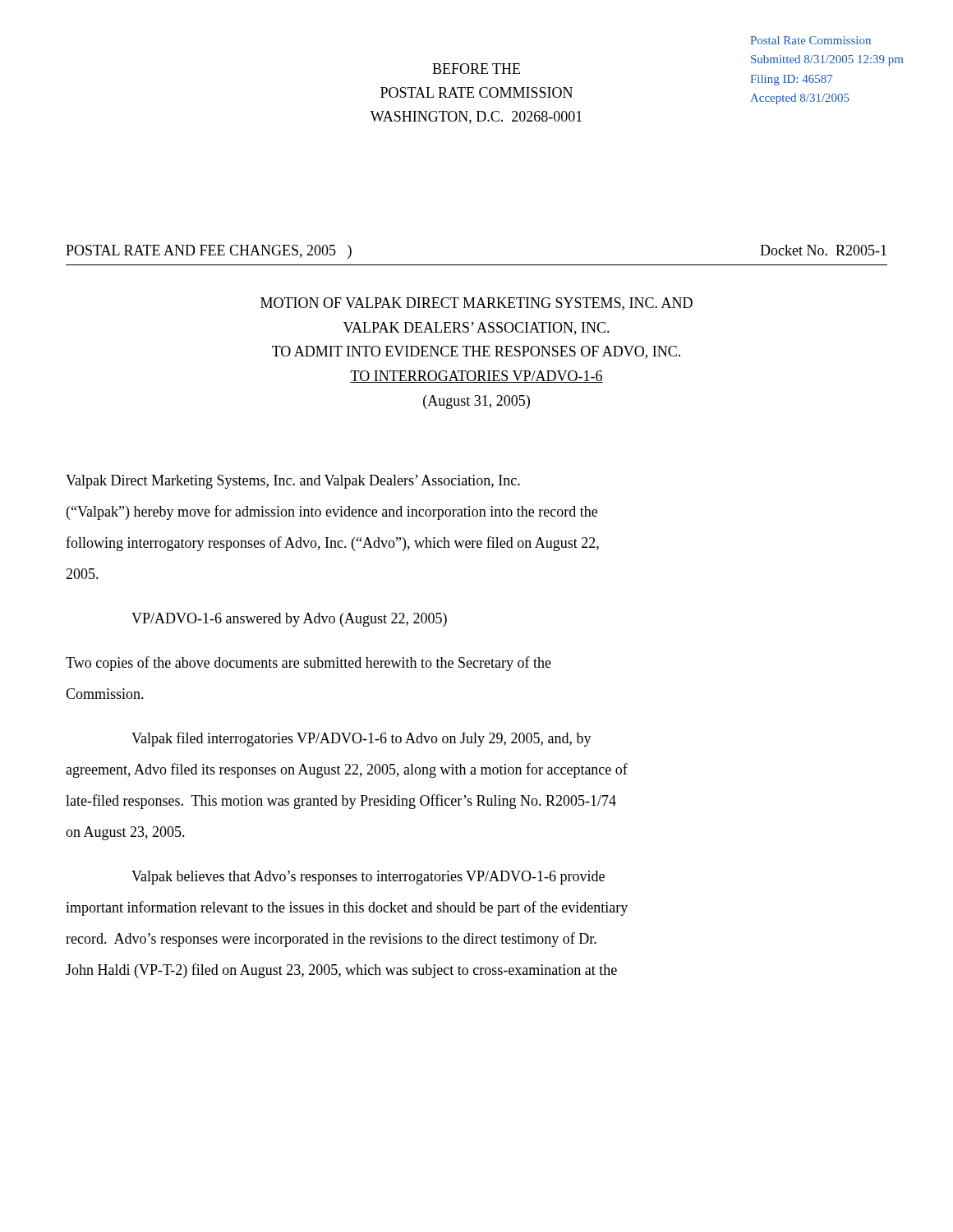953x1232 pixels.
Task: Click the passage that begins "Valpak believes that"
Action: (368, 876)
